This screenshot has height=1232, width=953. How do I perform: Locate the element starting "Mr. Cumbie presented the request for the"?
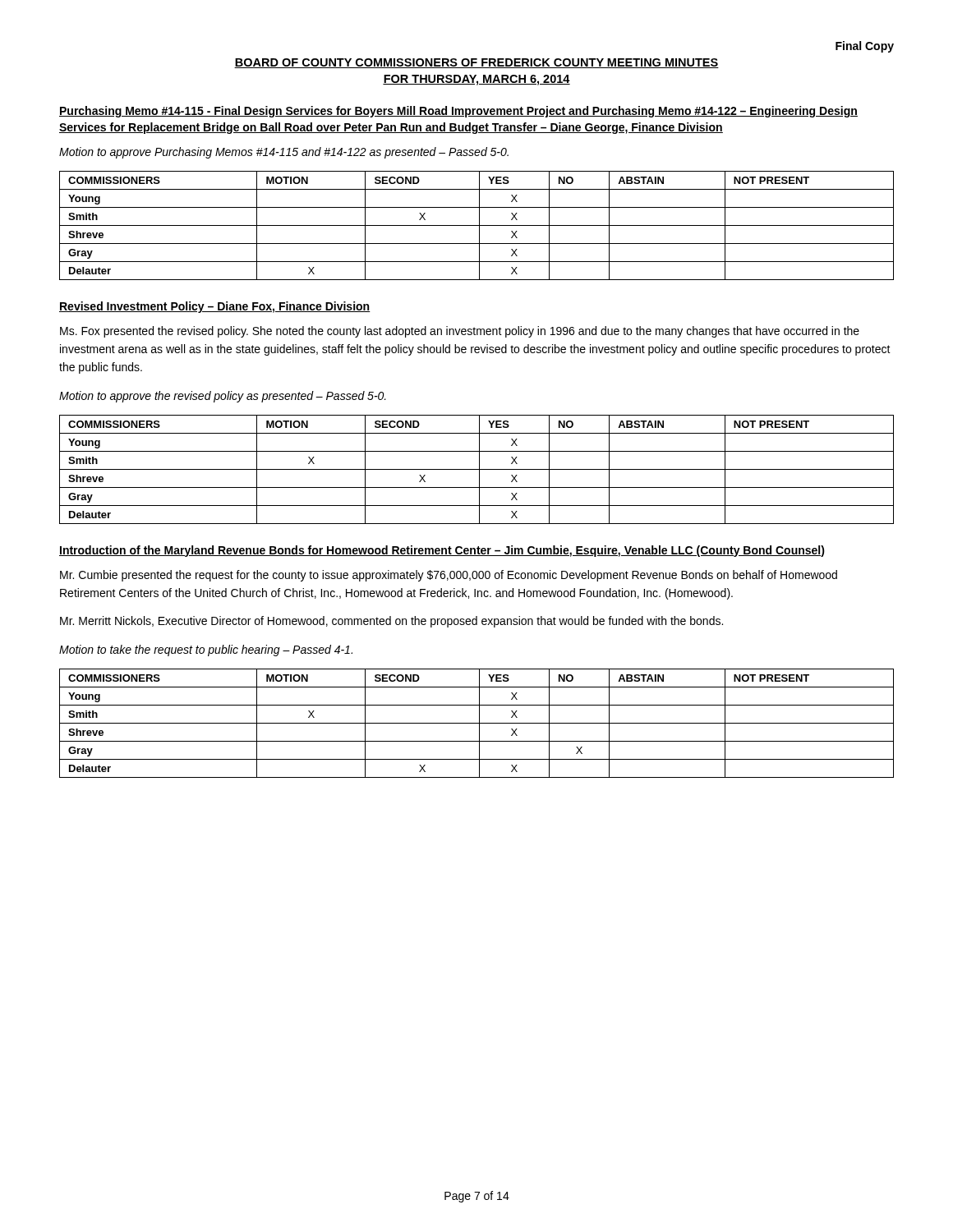pyautogui.click(x=449, y=584)
